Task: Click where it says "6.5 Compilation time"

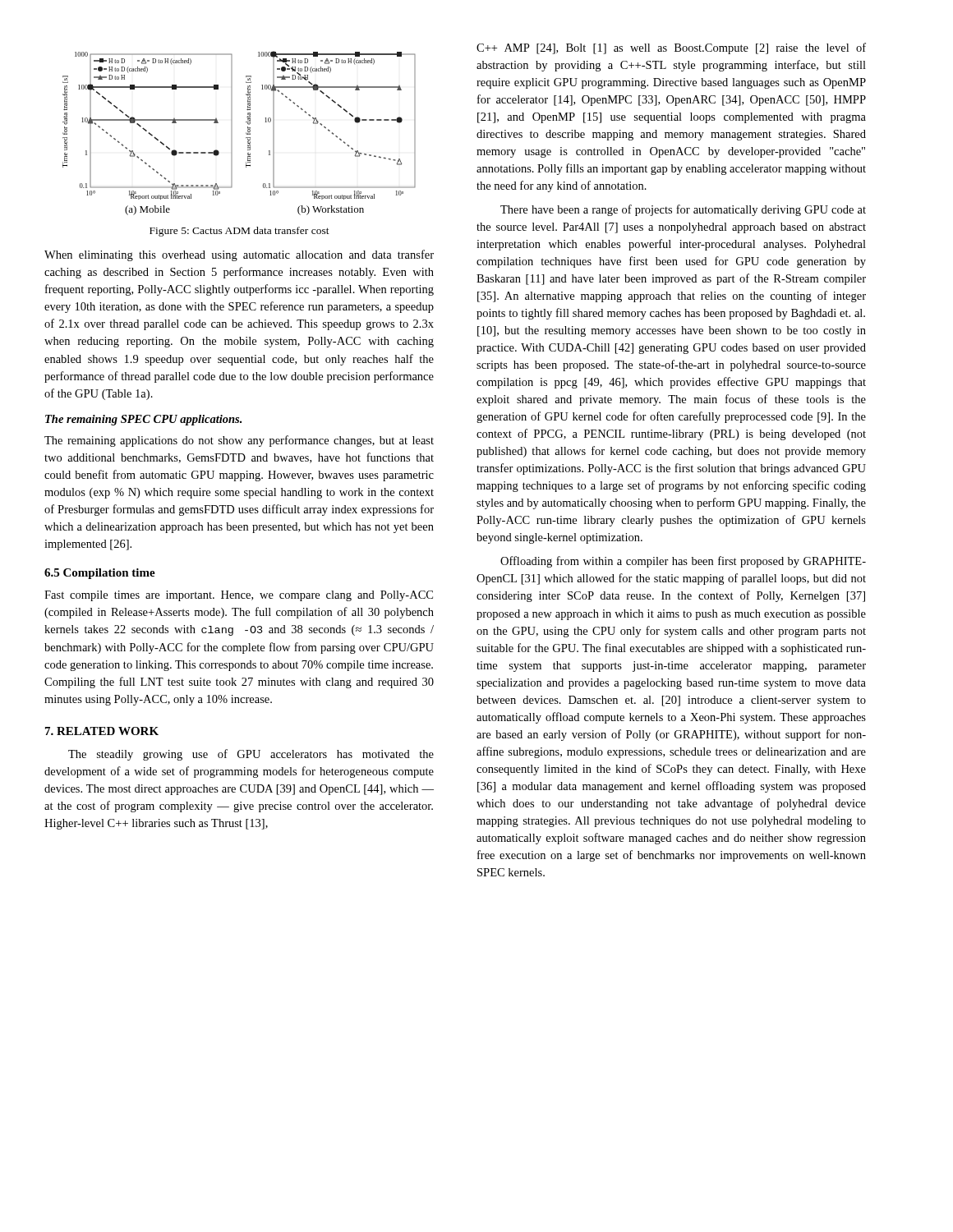Action: click(100, 572)
